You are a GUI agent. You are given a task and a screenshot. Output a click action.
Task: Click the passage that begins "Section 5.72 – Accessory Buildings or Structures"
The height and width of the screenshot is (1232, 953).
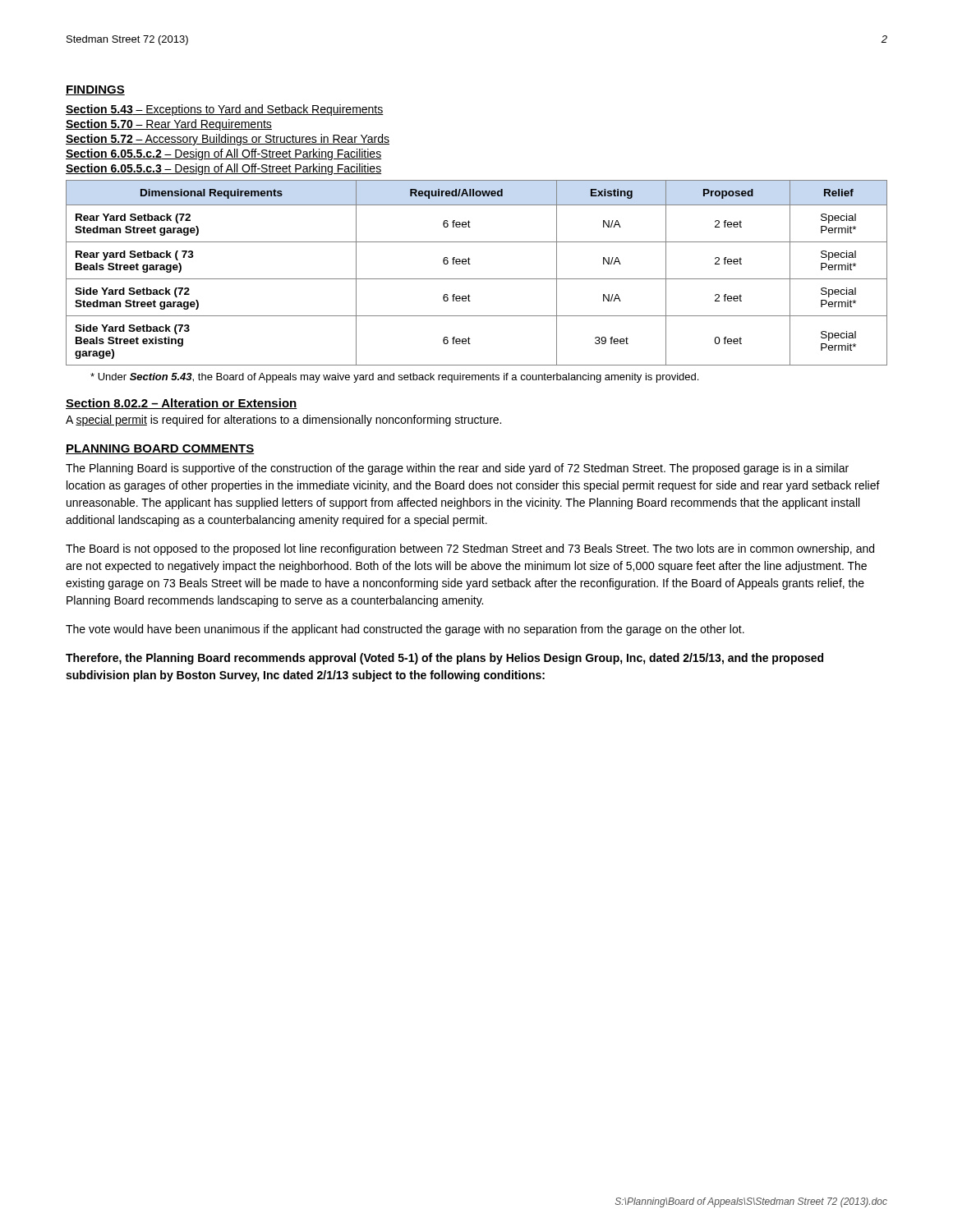pyautogui.click(x=228, y=139)
